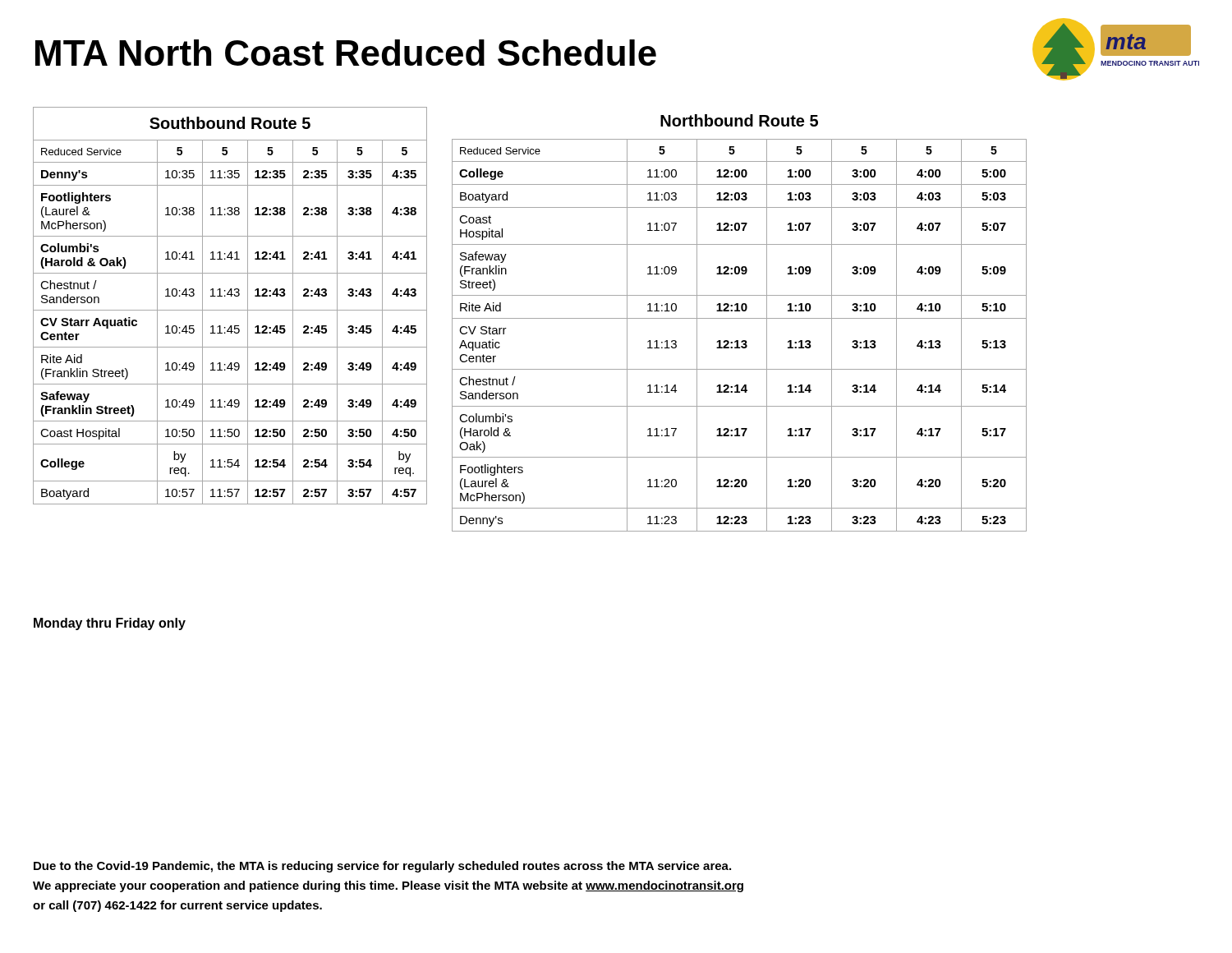Click where it says "Monday thru Friday only"
The width and height of the screenshot is (1232, 953).
[x=109, y=623]
